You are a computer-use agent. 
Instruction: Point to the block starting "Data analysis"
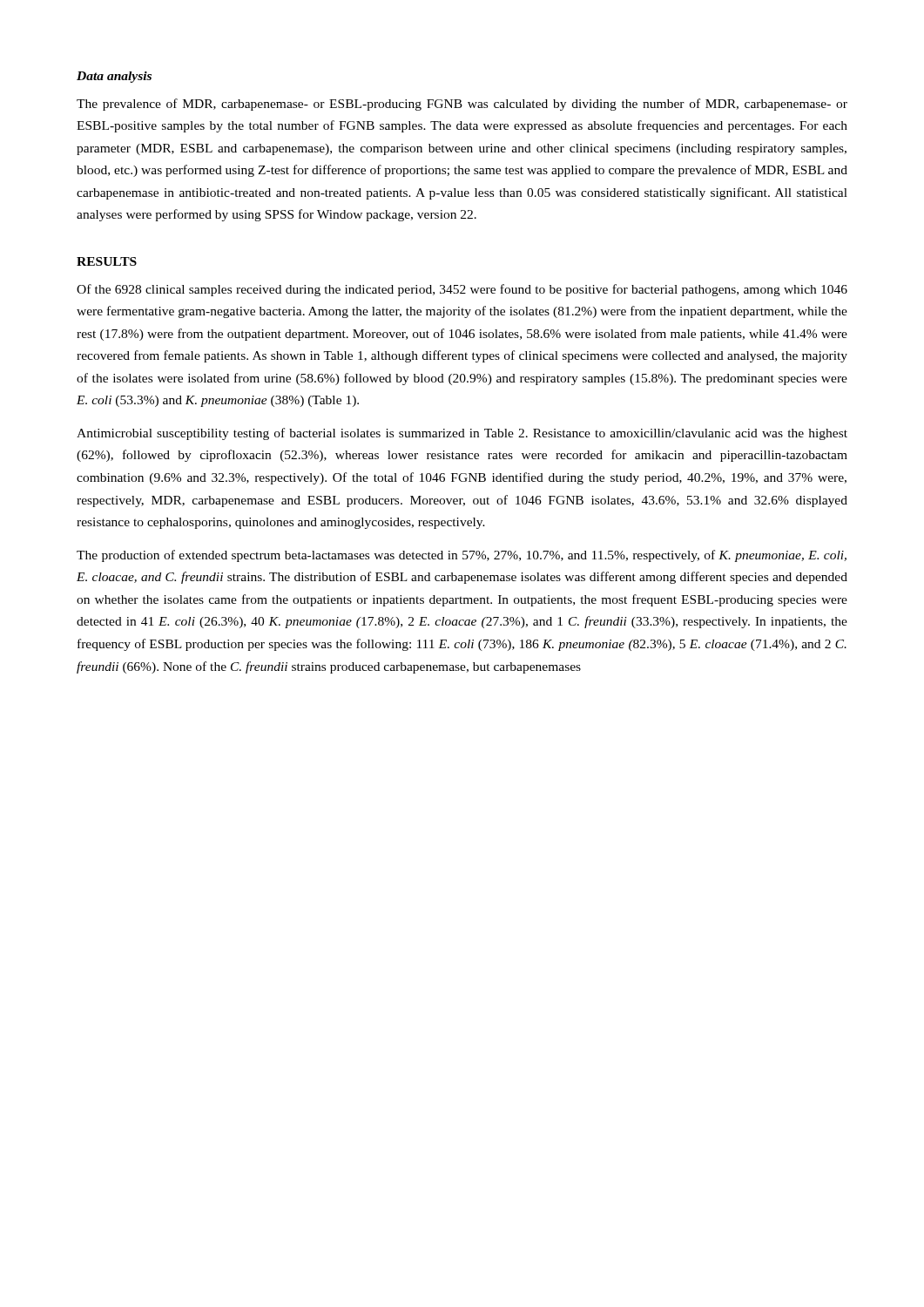pyautogui.click(x=114, y=75)
